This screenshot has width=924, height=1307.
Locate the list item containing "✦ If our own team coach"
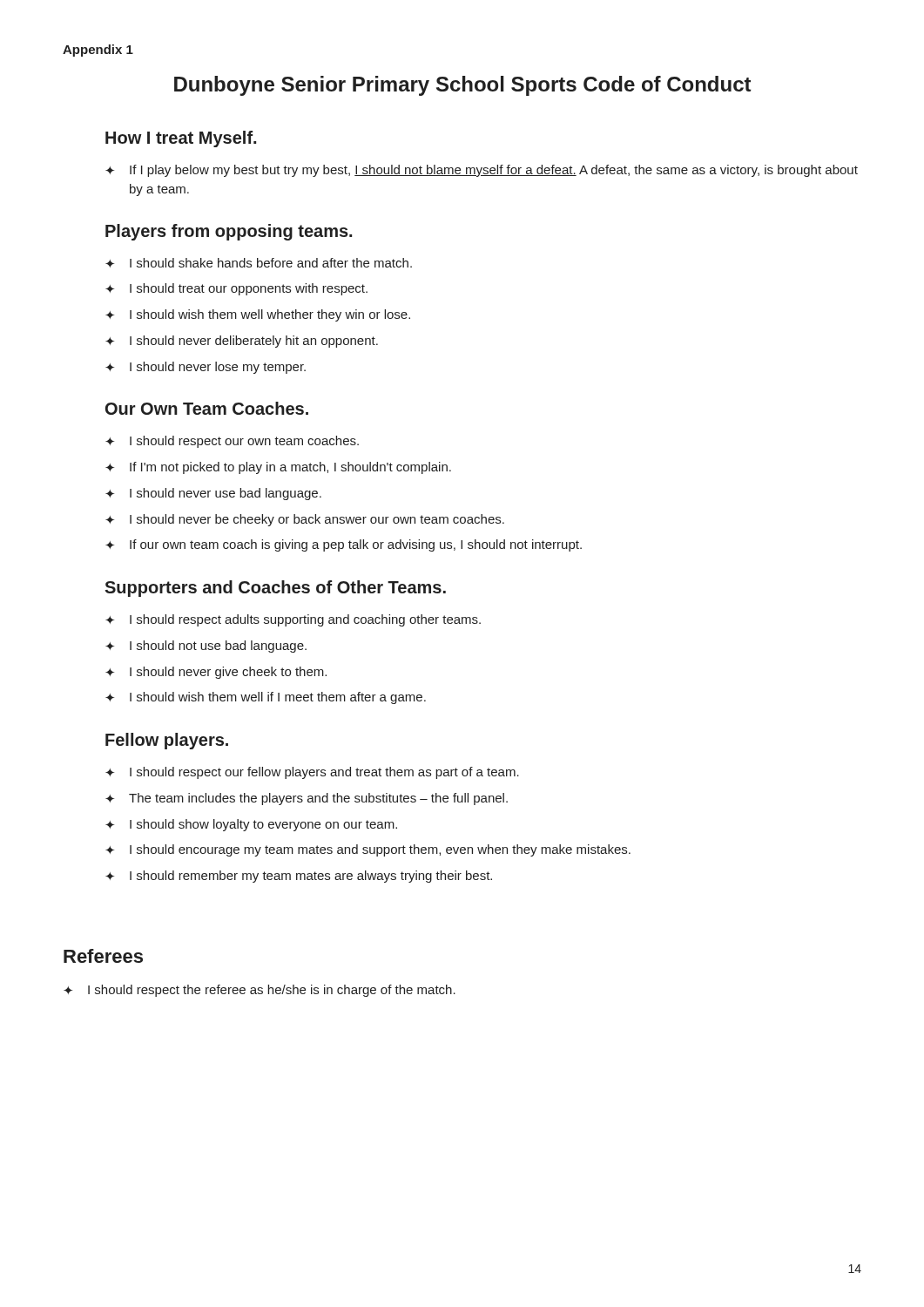point(483,545)
